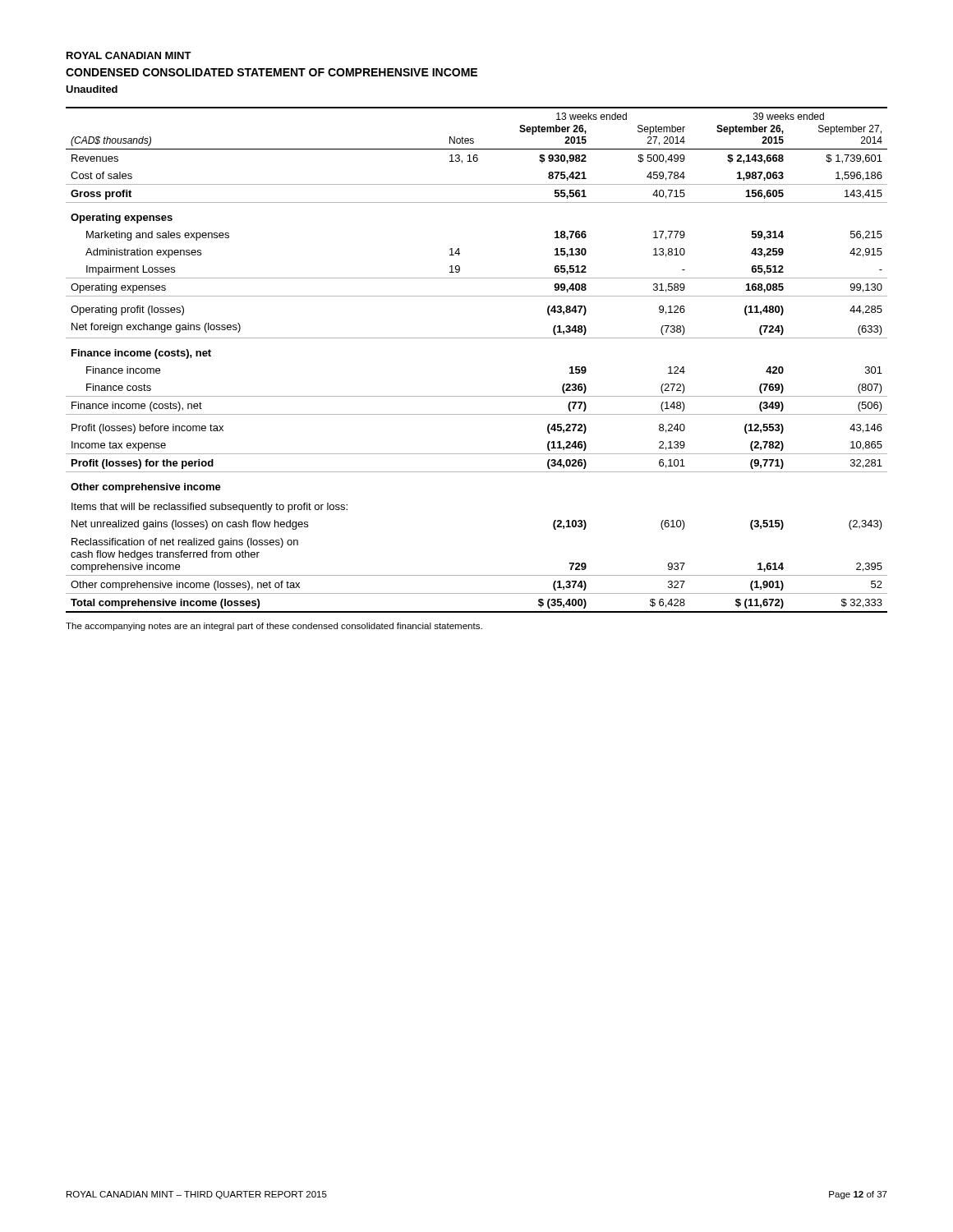
Task: Select the text starting "The accompanying notes are an"
Action: pyautogui.click(x=274, y=626)
